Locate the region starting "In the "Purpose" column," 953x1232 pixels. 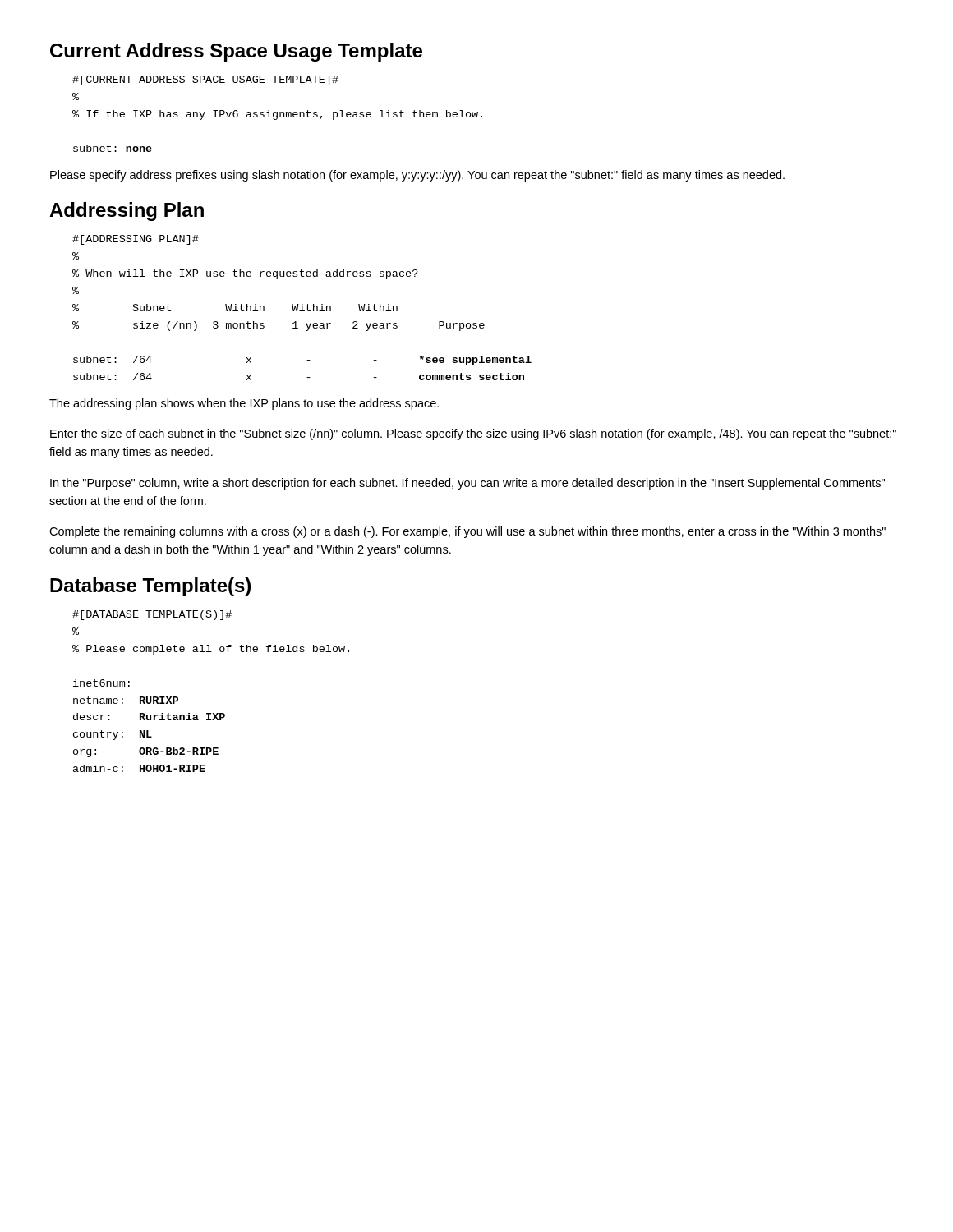467,492
